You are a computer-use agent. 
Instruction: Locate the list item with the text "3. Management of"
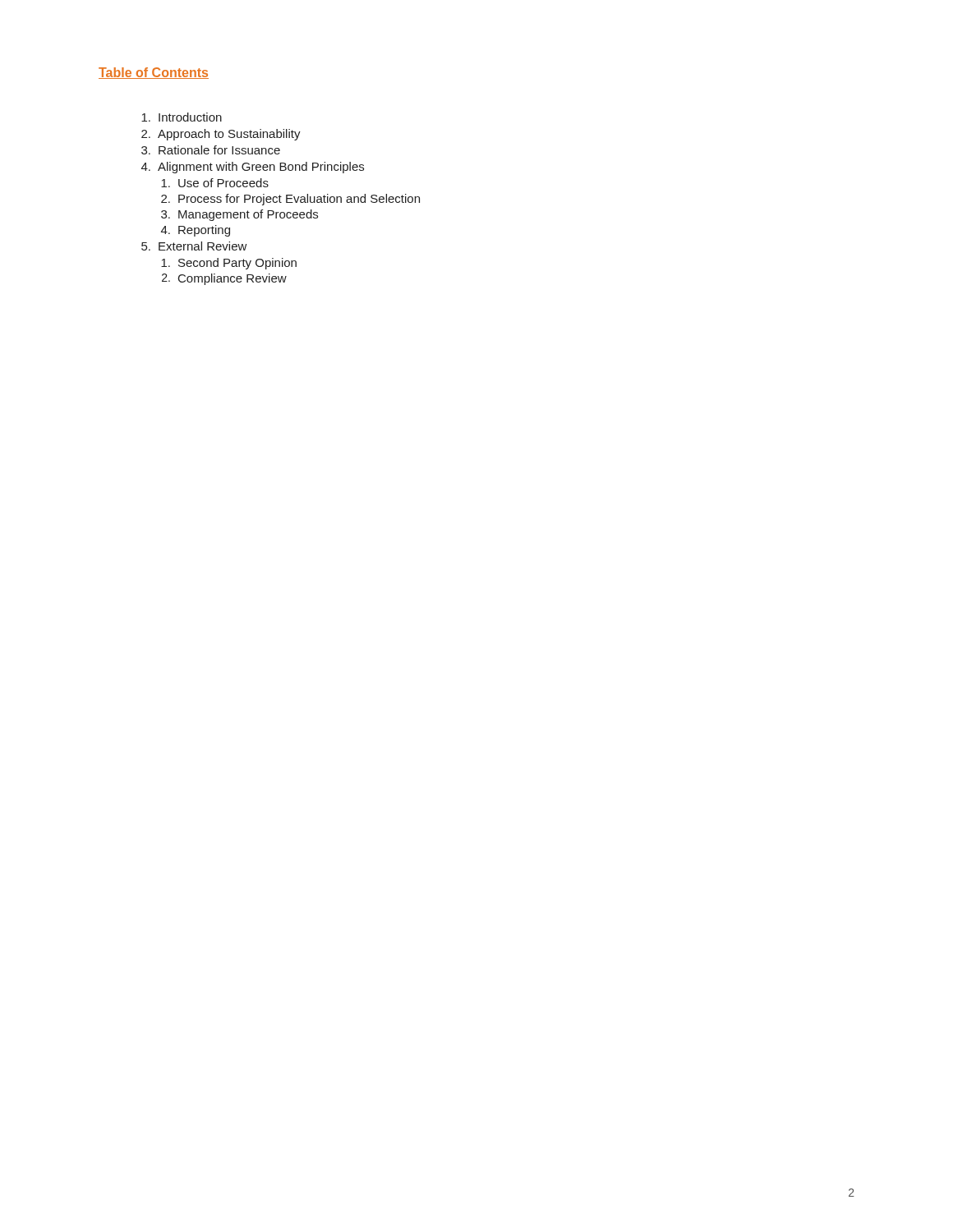coord(233,214)
